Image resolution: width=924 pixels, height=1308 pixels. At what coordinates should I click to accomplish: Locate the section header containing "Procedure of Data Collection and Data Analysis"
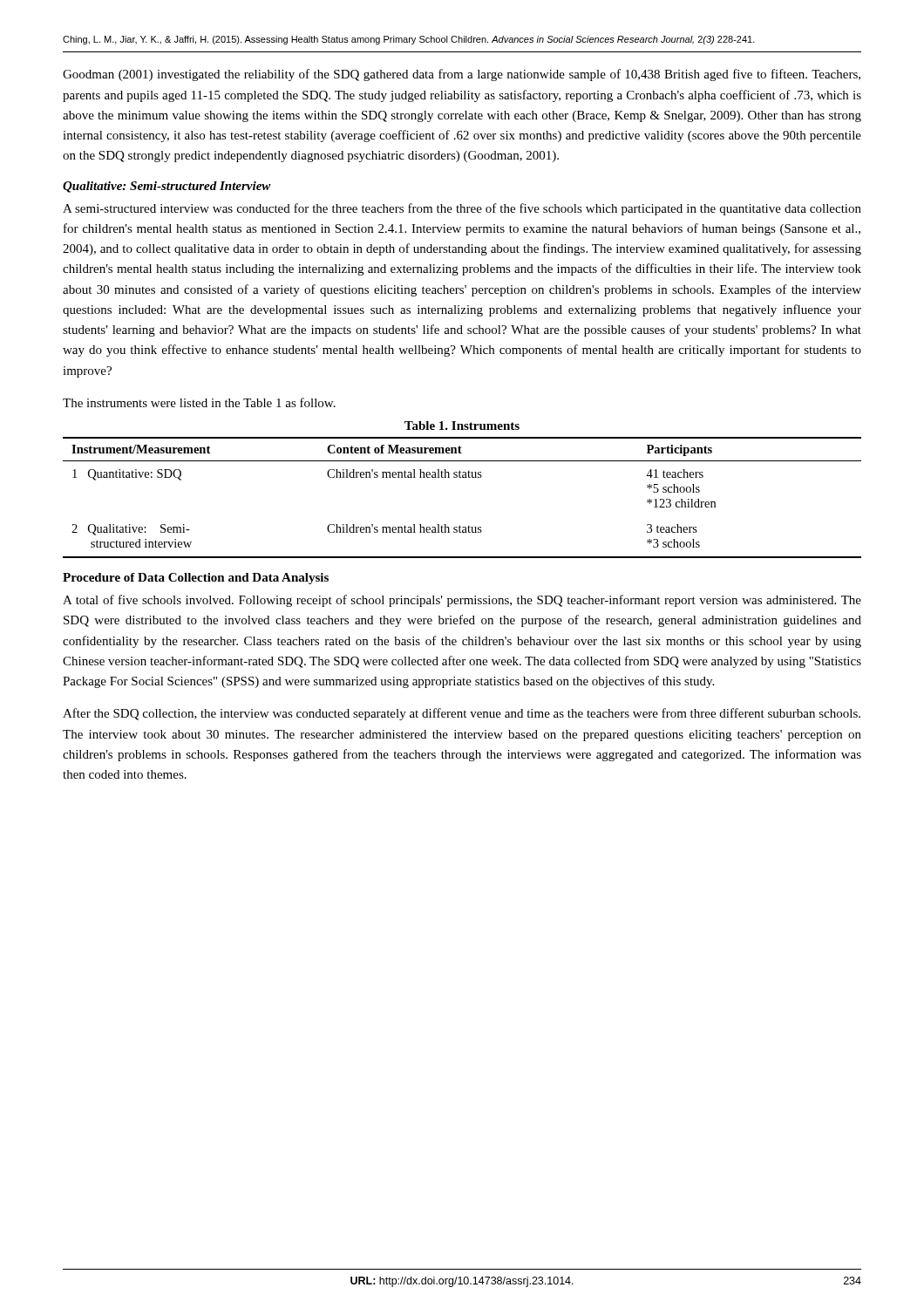196,577
